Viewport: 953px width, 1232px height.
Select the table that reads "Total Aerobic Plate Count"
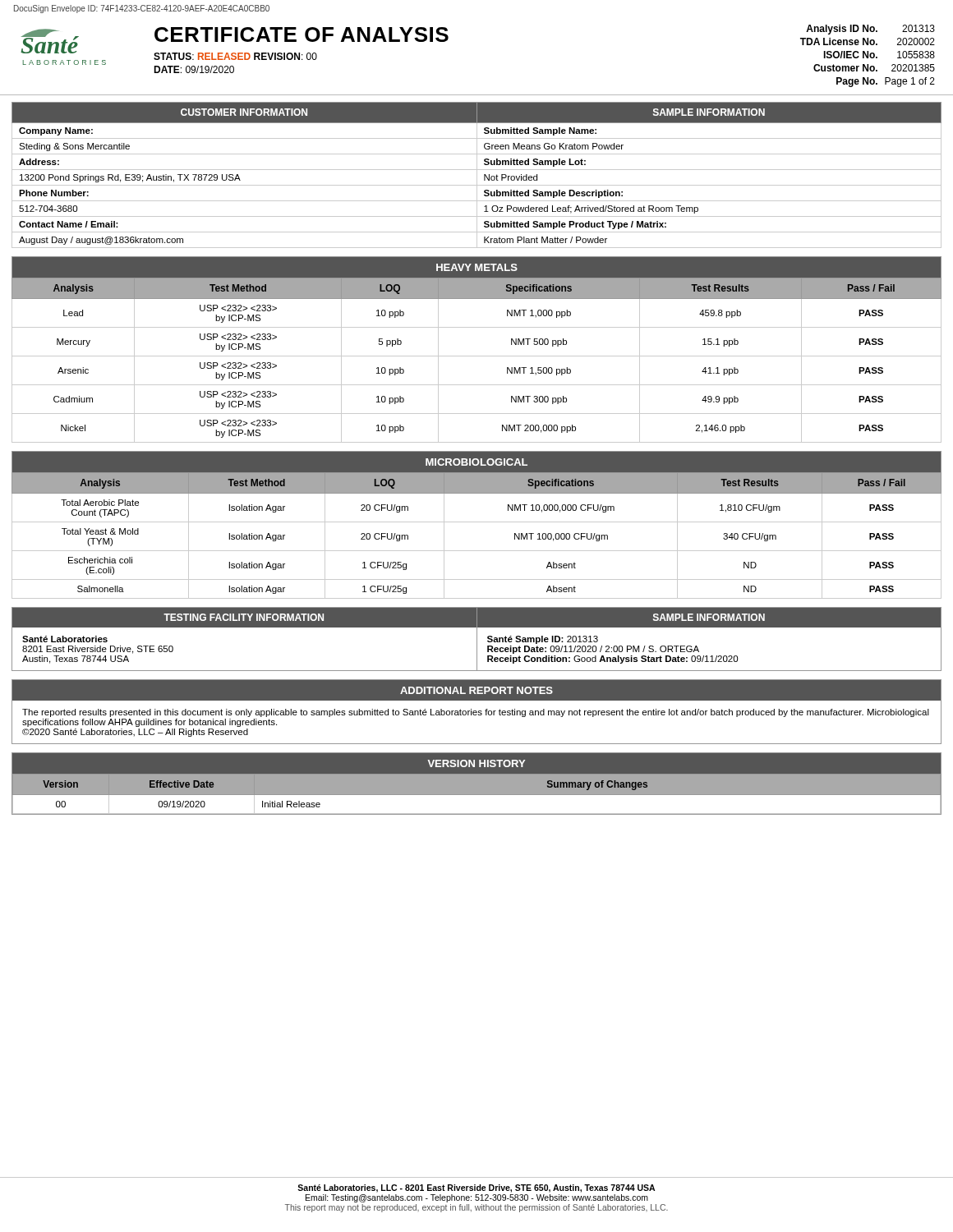476,535
